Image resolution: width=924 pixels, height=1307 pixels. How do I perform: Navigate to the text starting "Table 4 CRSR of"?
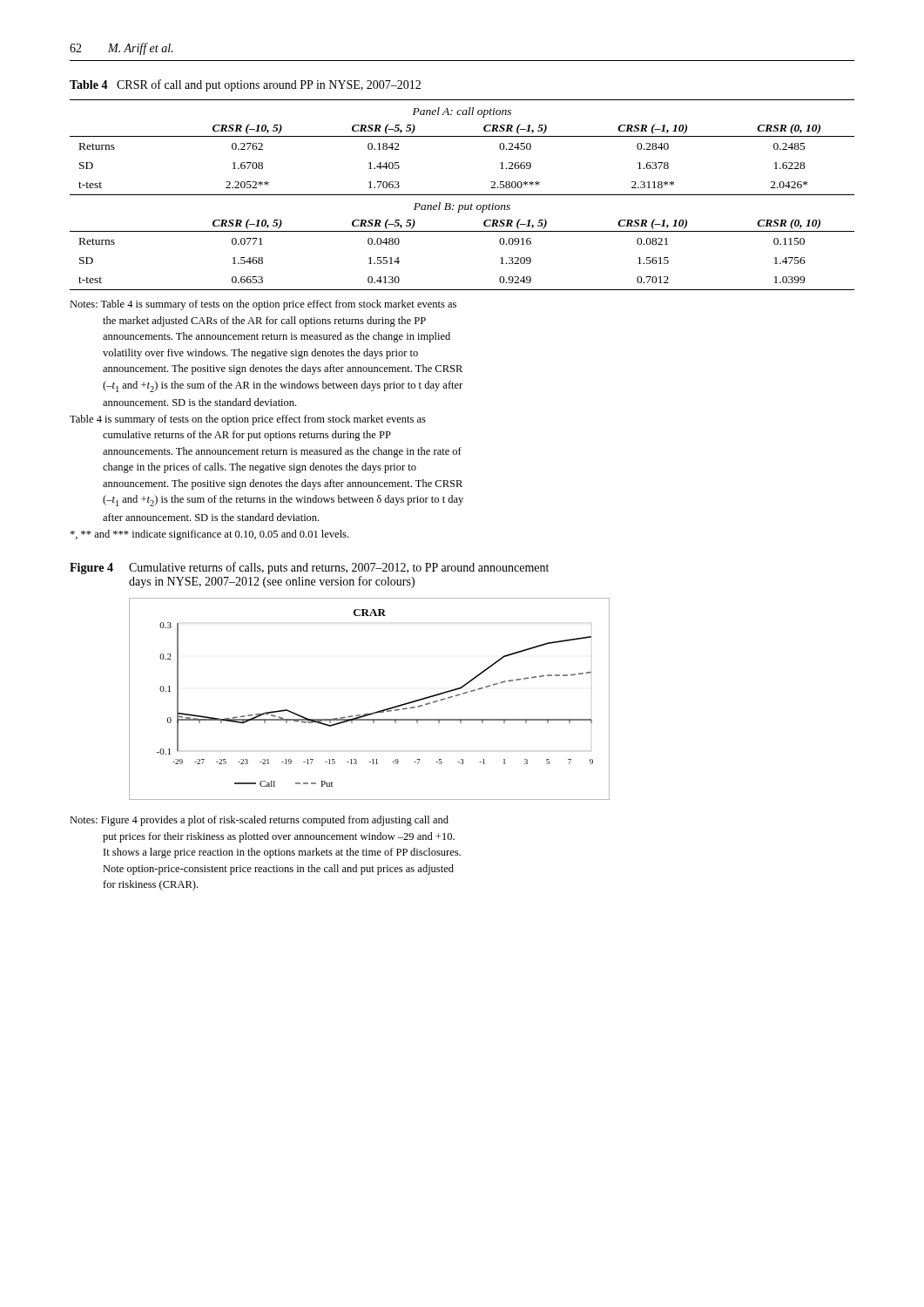[x=246, y=85]
